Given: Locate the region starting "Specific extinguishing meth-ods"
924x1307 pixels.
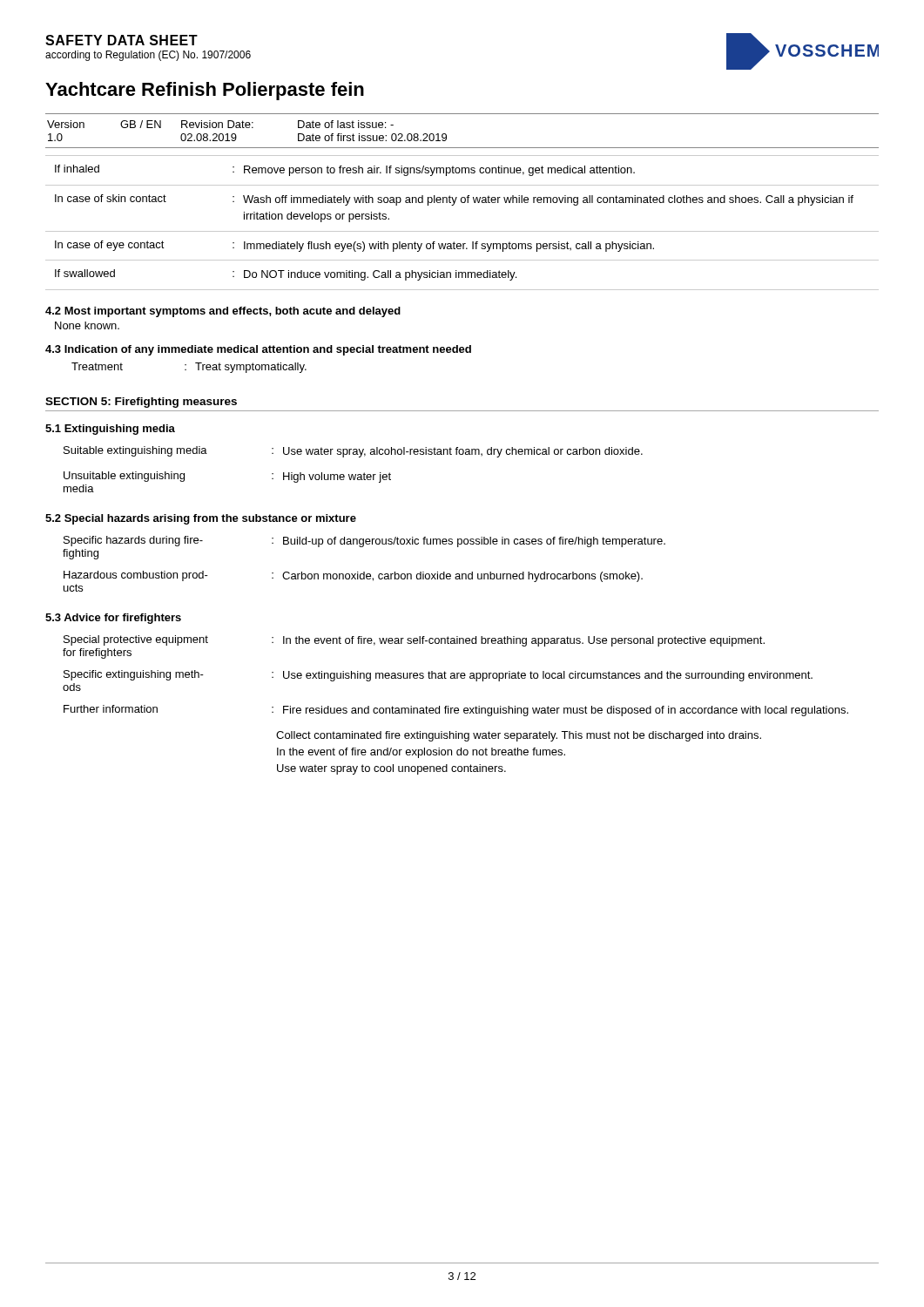Looking at the screenshot, I should click(x=462, y=681).
